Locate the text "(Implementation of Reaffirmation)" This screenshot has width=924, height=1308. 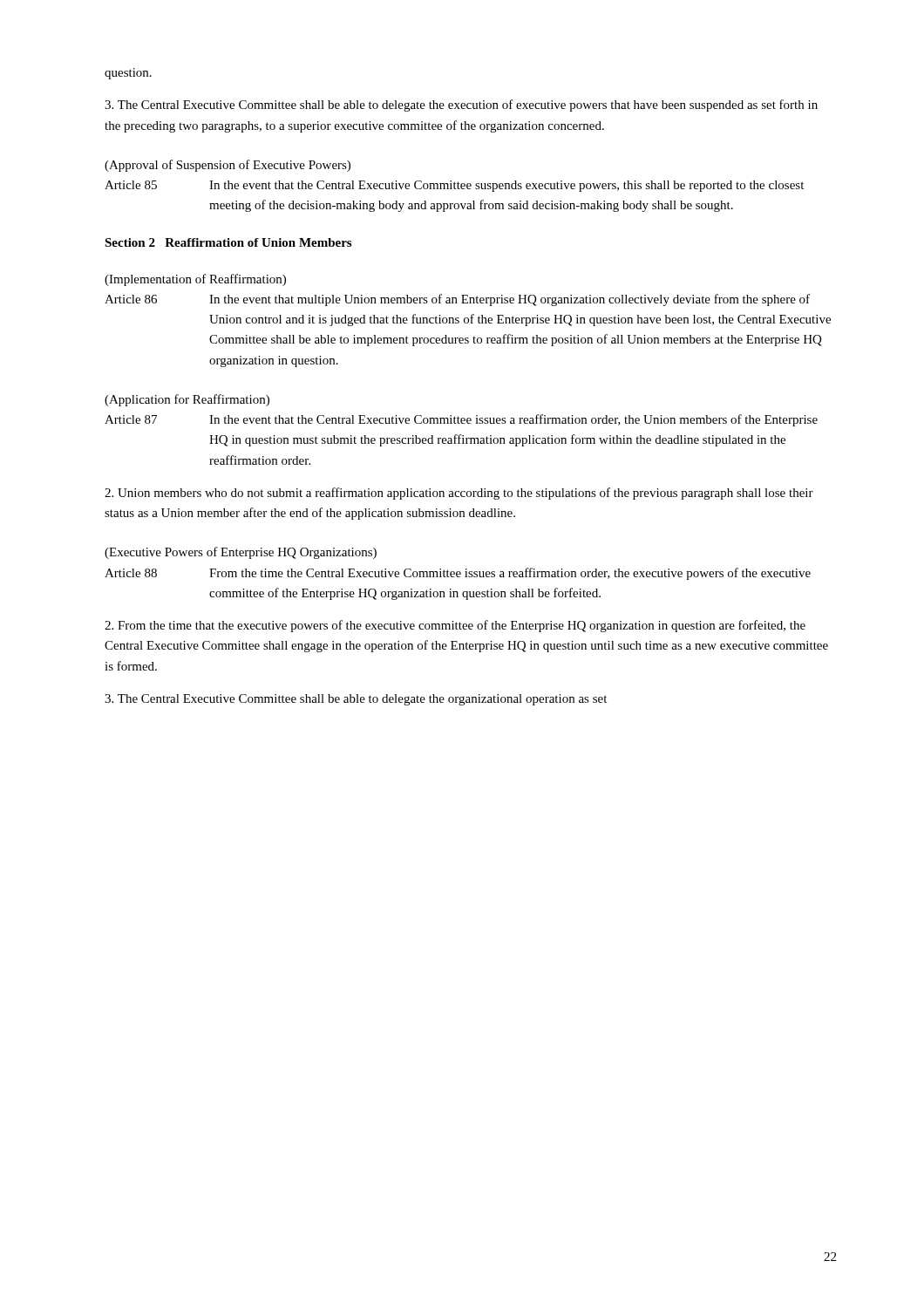coord(195,280)
